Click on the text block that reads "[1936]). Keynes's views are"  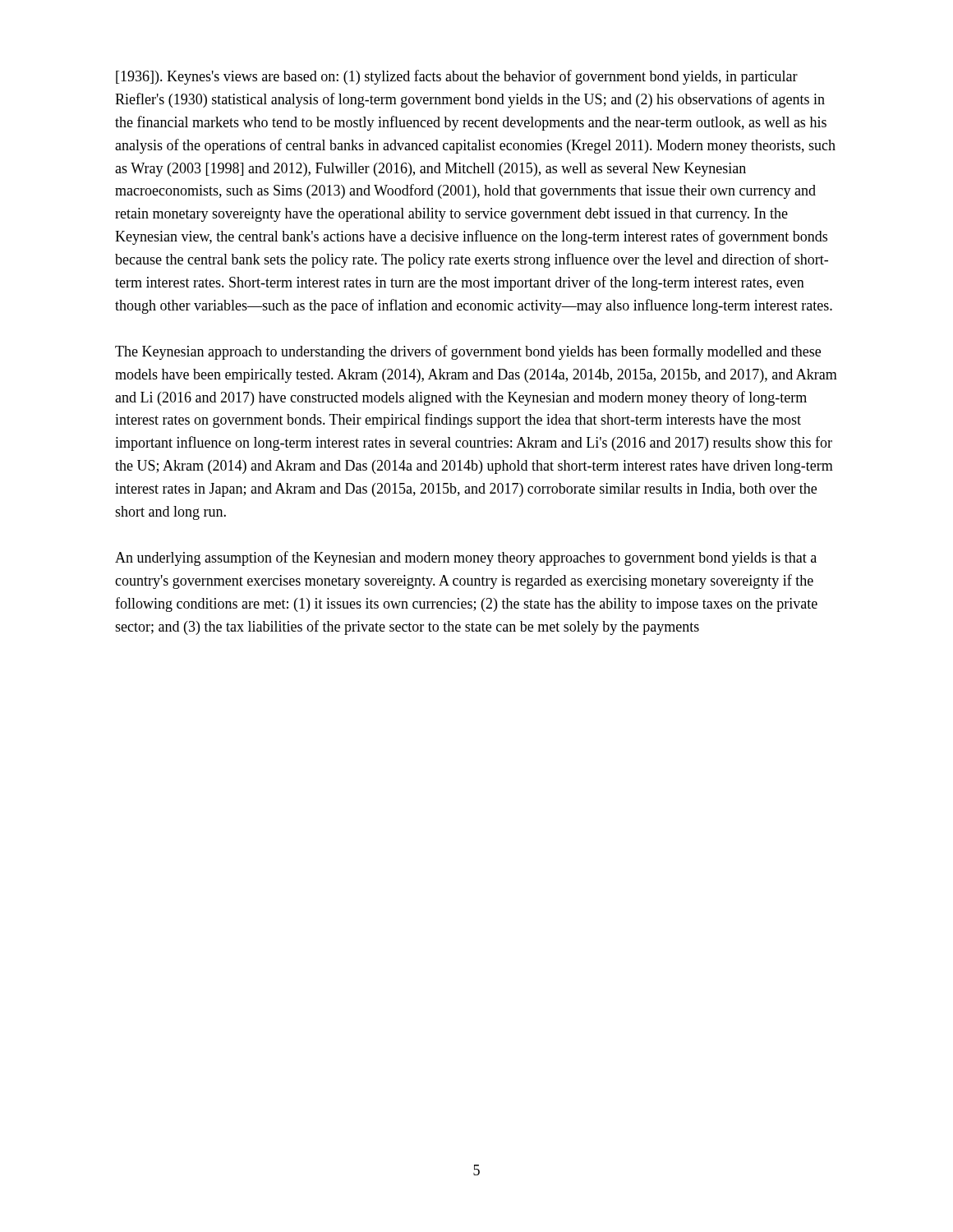tap(475, 191)
